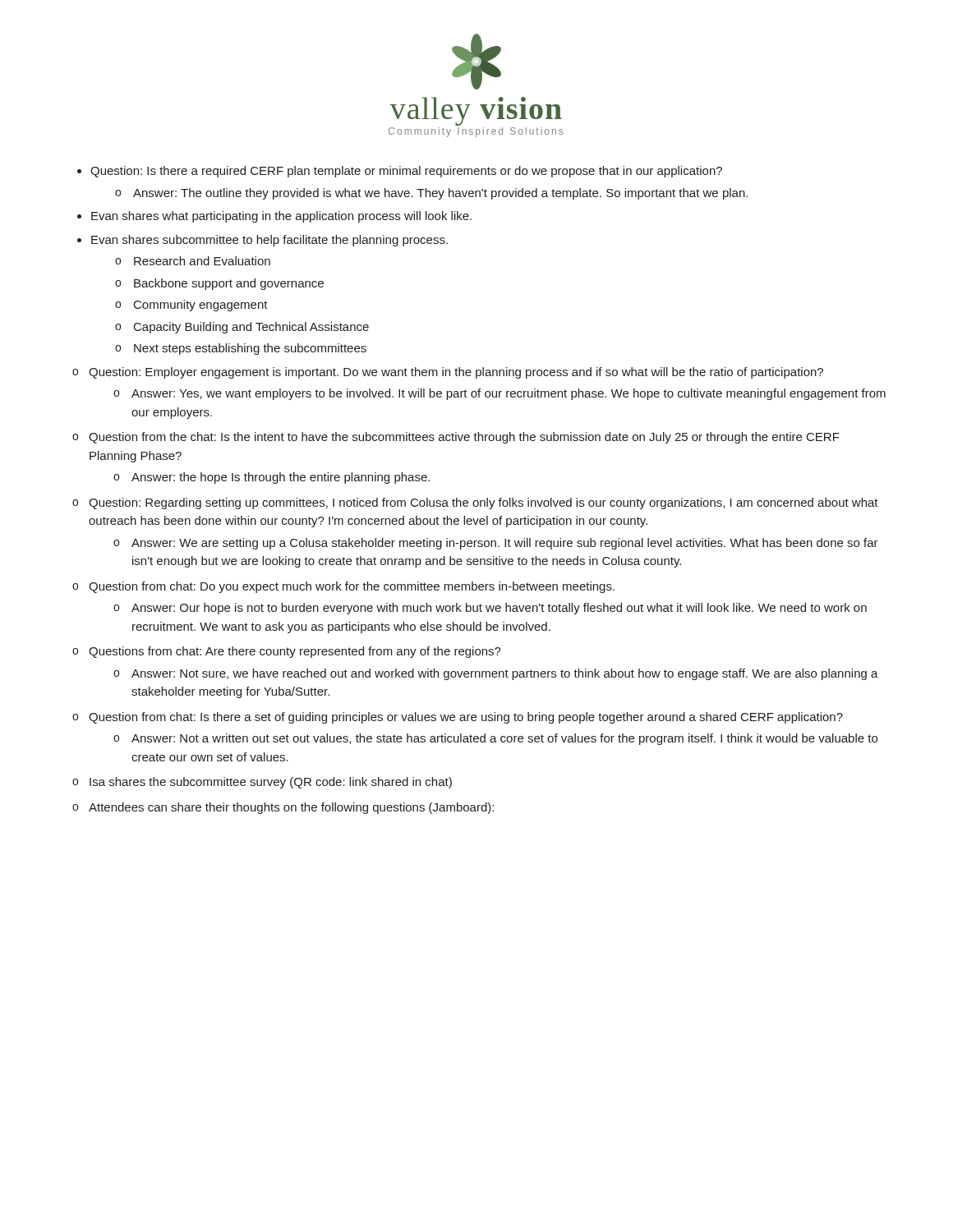Viewport: 953px width, 1232px height.
Task: Select the list item containing "Next steps establishing the"
Action: click(x=250, y=348)
